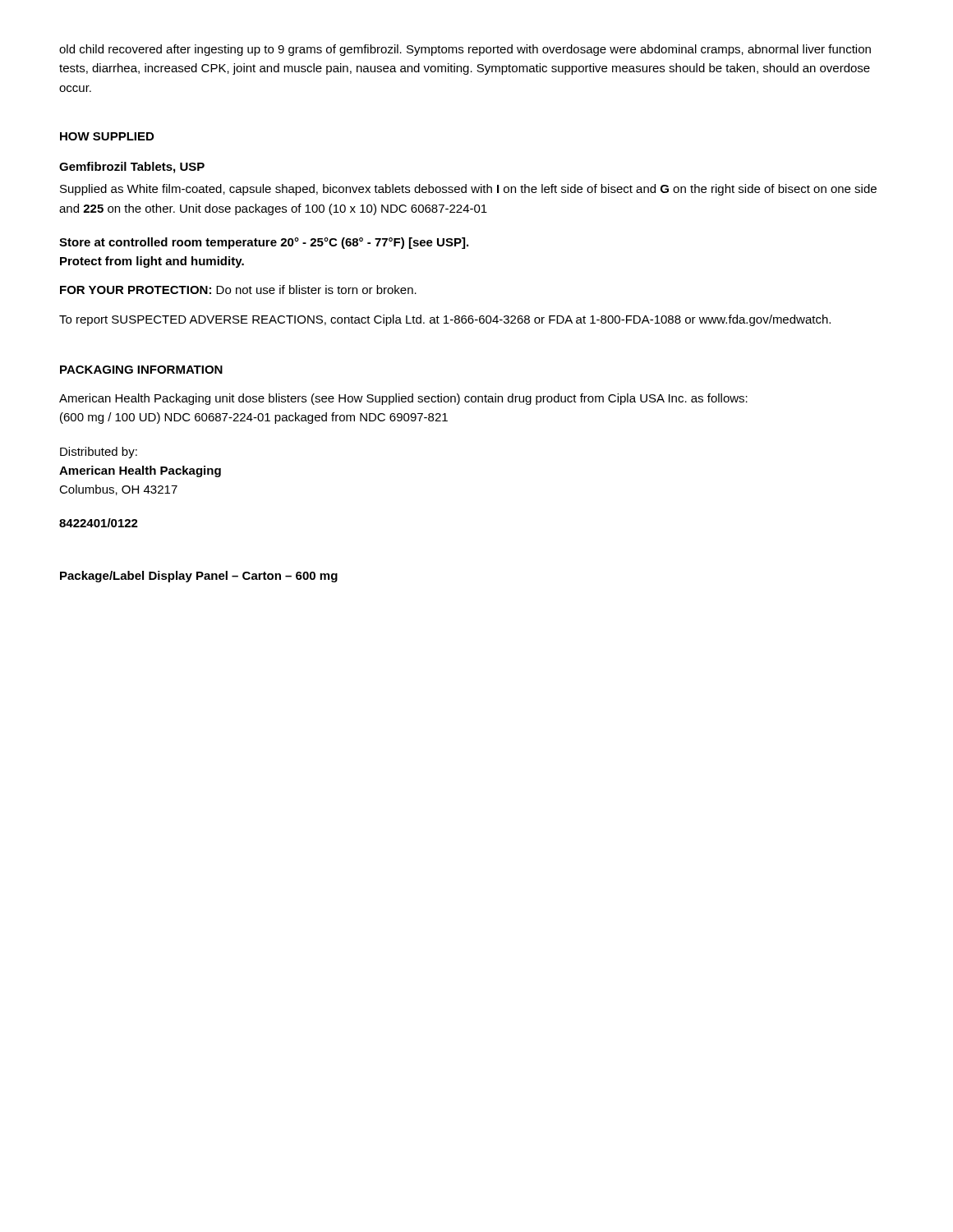Find the text block containing "American Health Packaging unit"

click(x=404, y=407)
